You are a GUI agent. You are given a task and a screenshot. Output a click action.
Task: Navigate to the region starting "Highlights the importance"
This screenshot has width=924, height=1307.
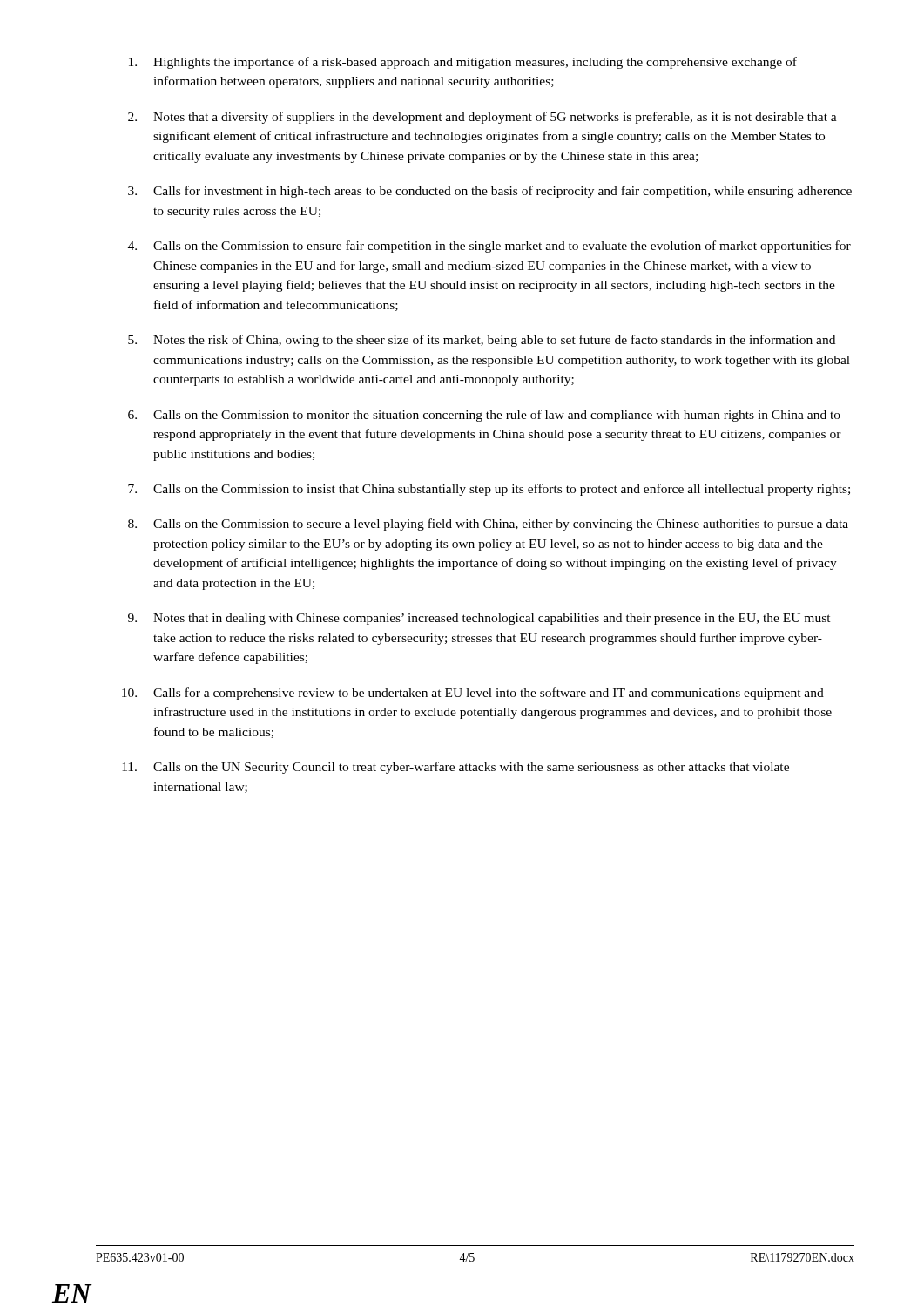click(x=475, y=72)
